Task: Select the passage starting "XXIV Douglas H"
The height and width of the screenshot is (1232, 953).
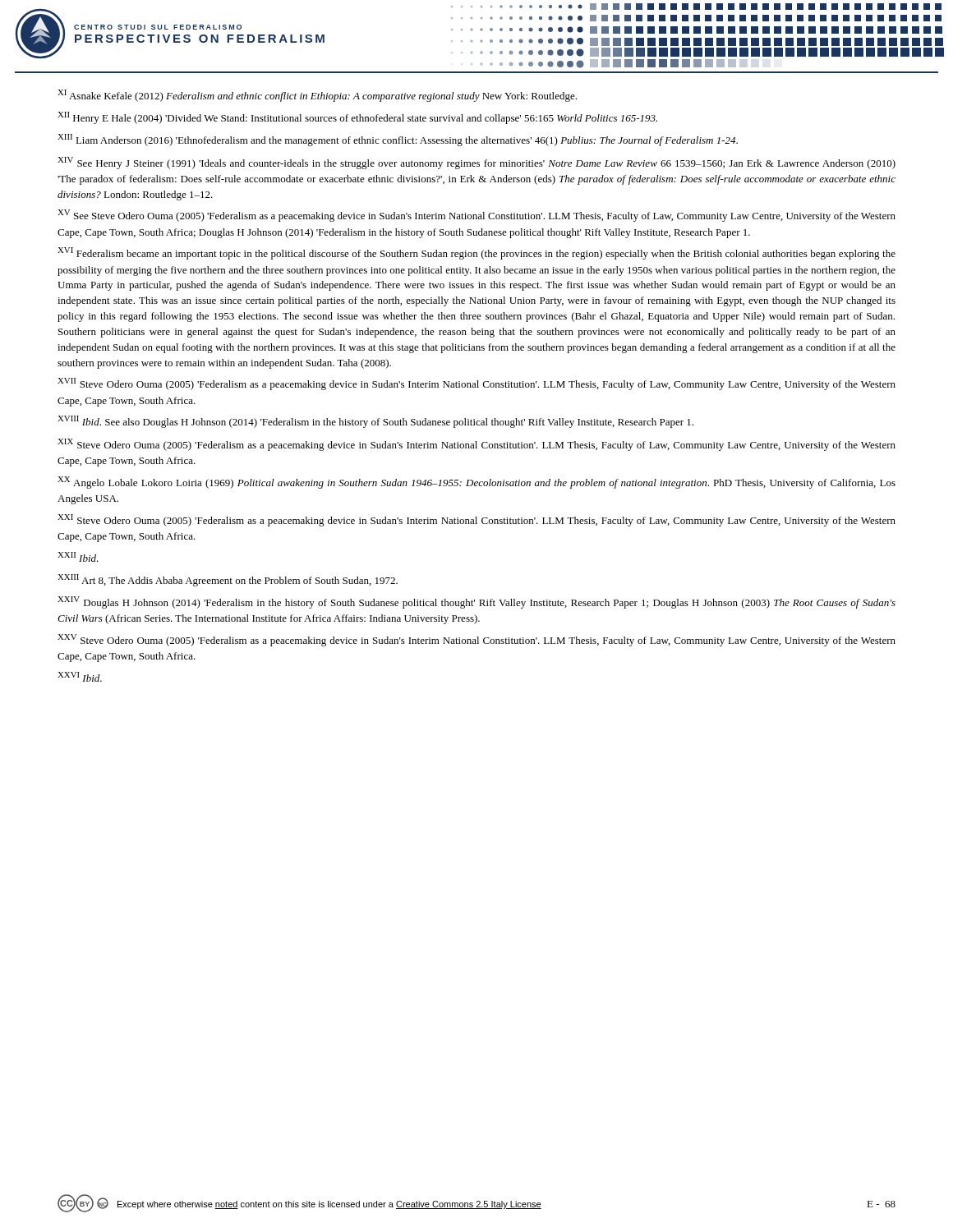Action: 476,609
